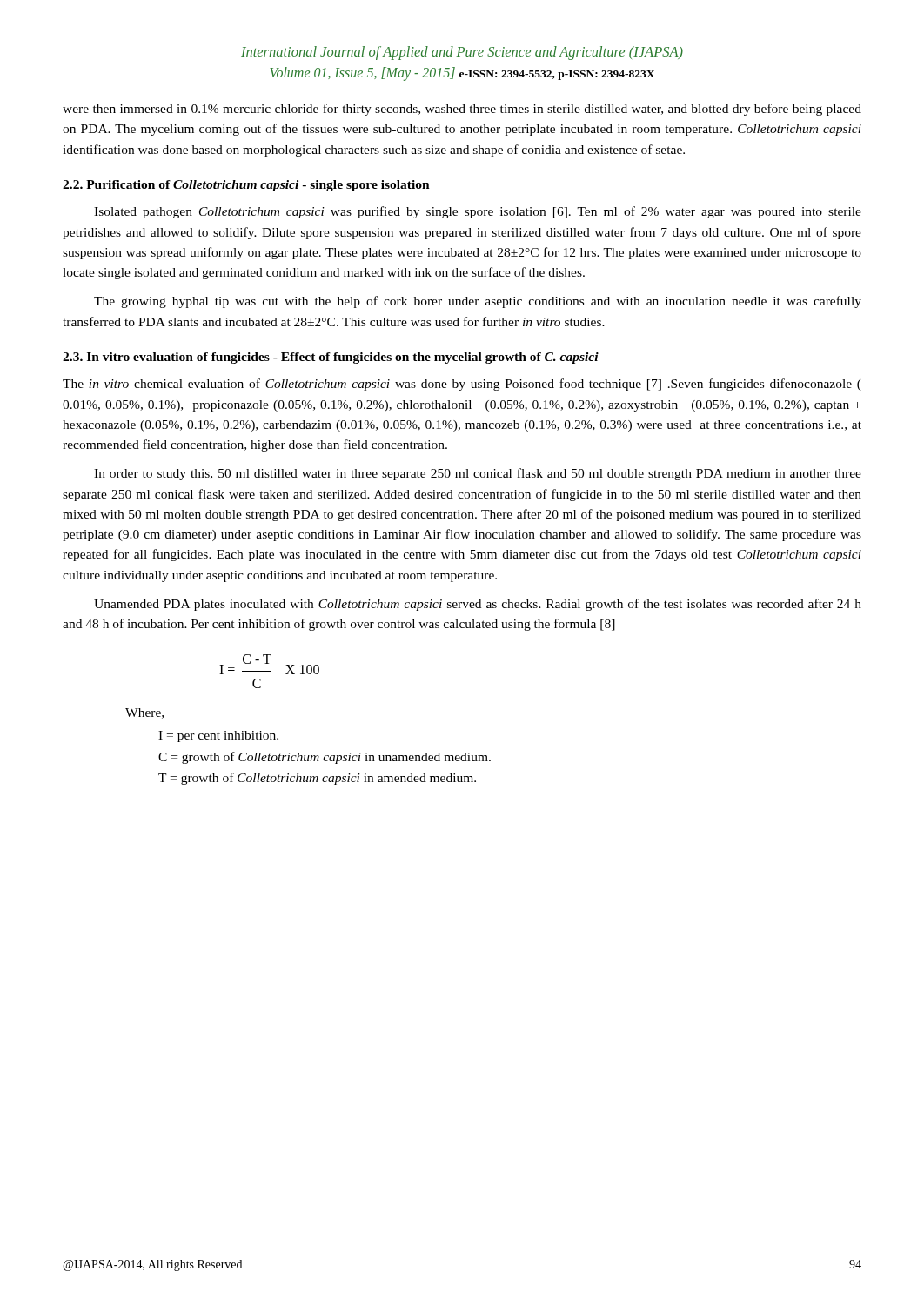Click on the text starting "I = C - T C X"

(269, 672)
